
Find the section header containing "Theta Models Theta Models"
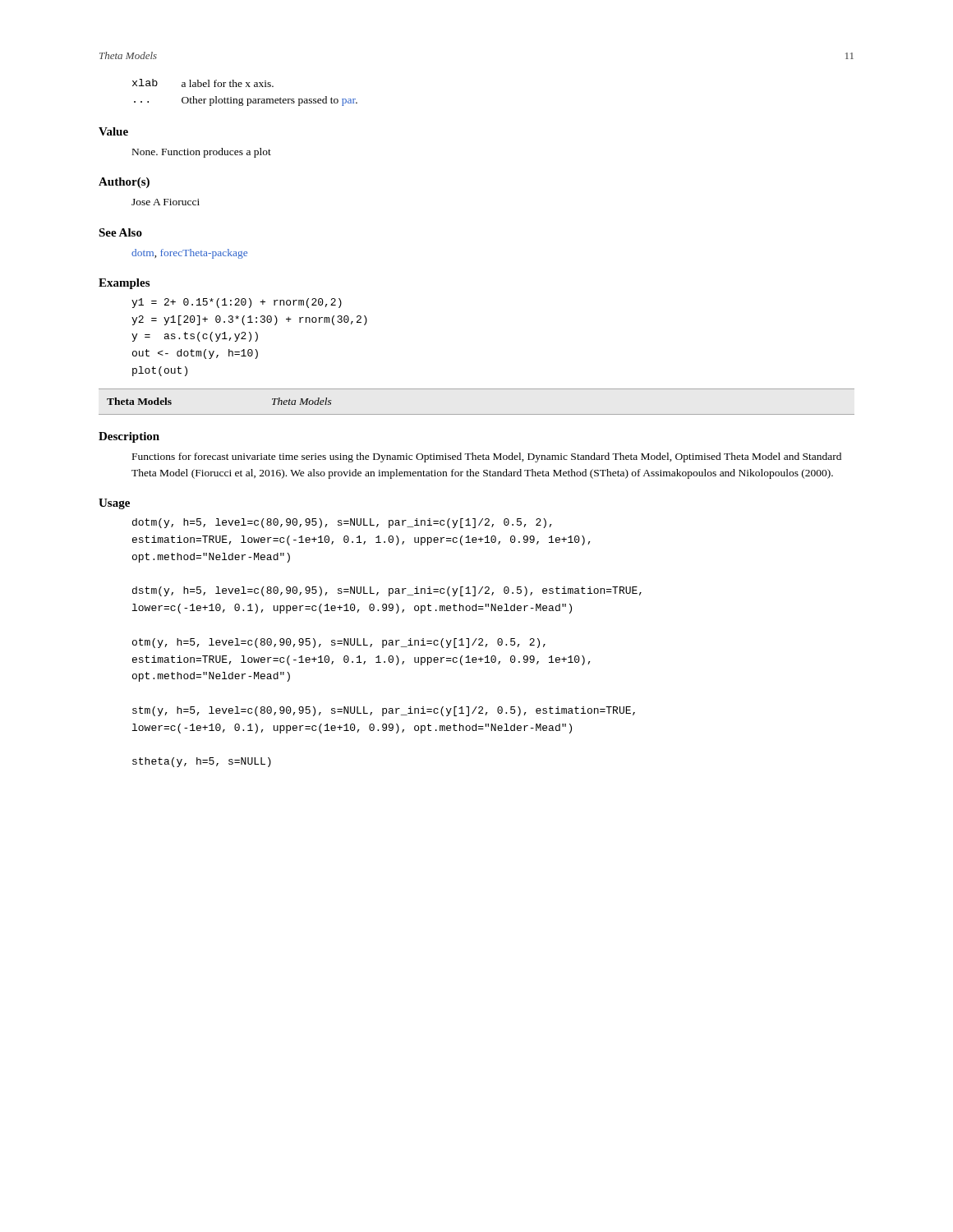coord(145,401)
